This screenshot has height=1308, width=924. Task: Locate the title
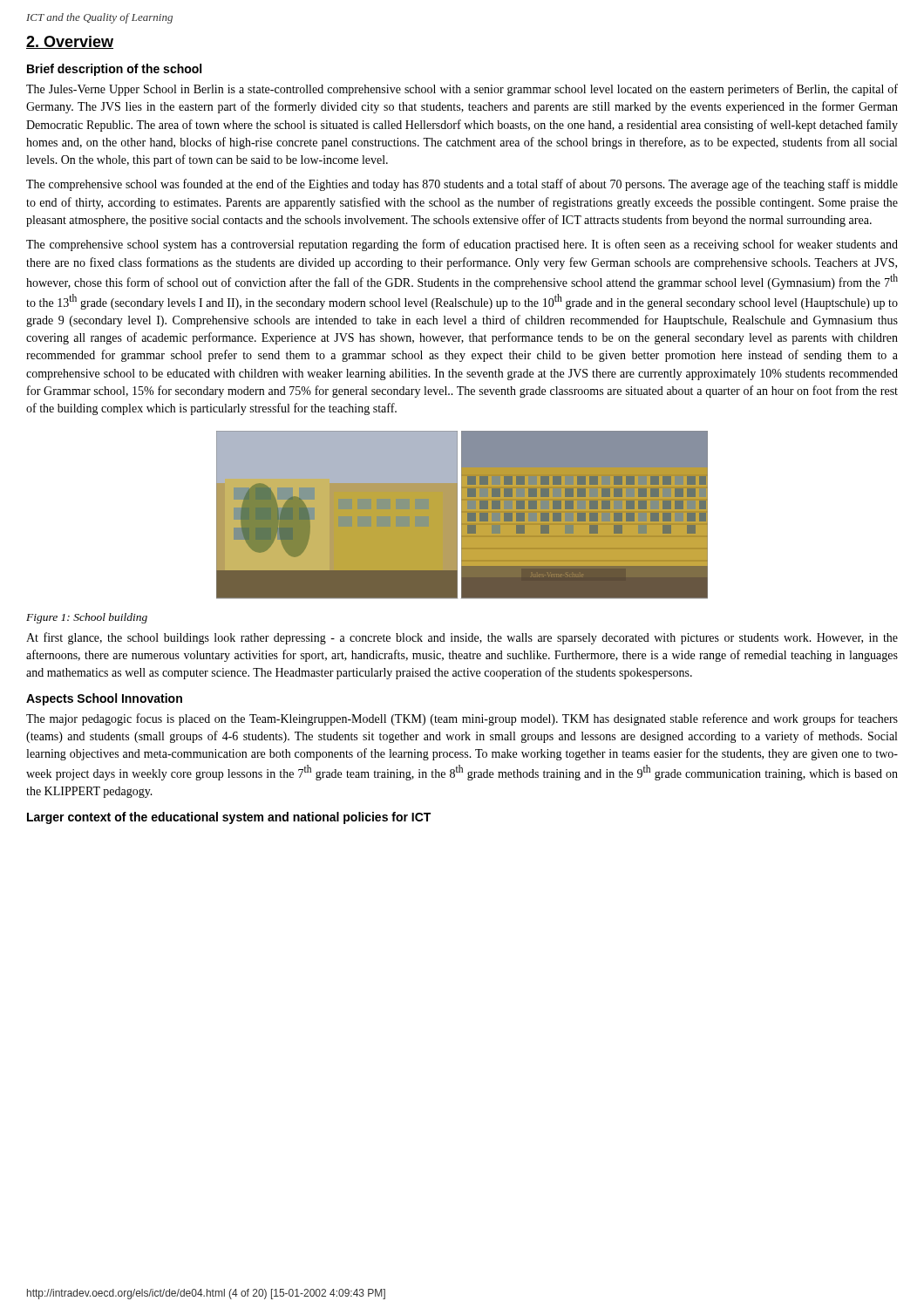click(x=462, y=42)
